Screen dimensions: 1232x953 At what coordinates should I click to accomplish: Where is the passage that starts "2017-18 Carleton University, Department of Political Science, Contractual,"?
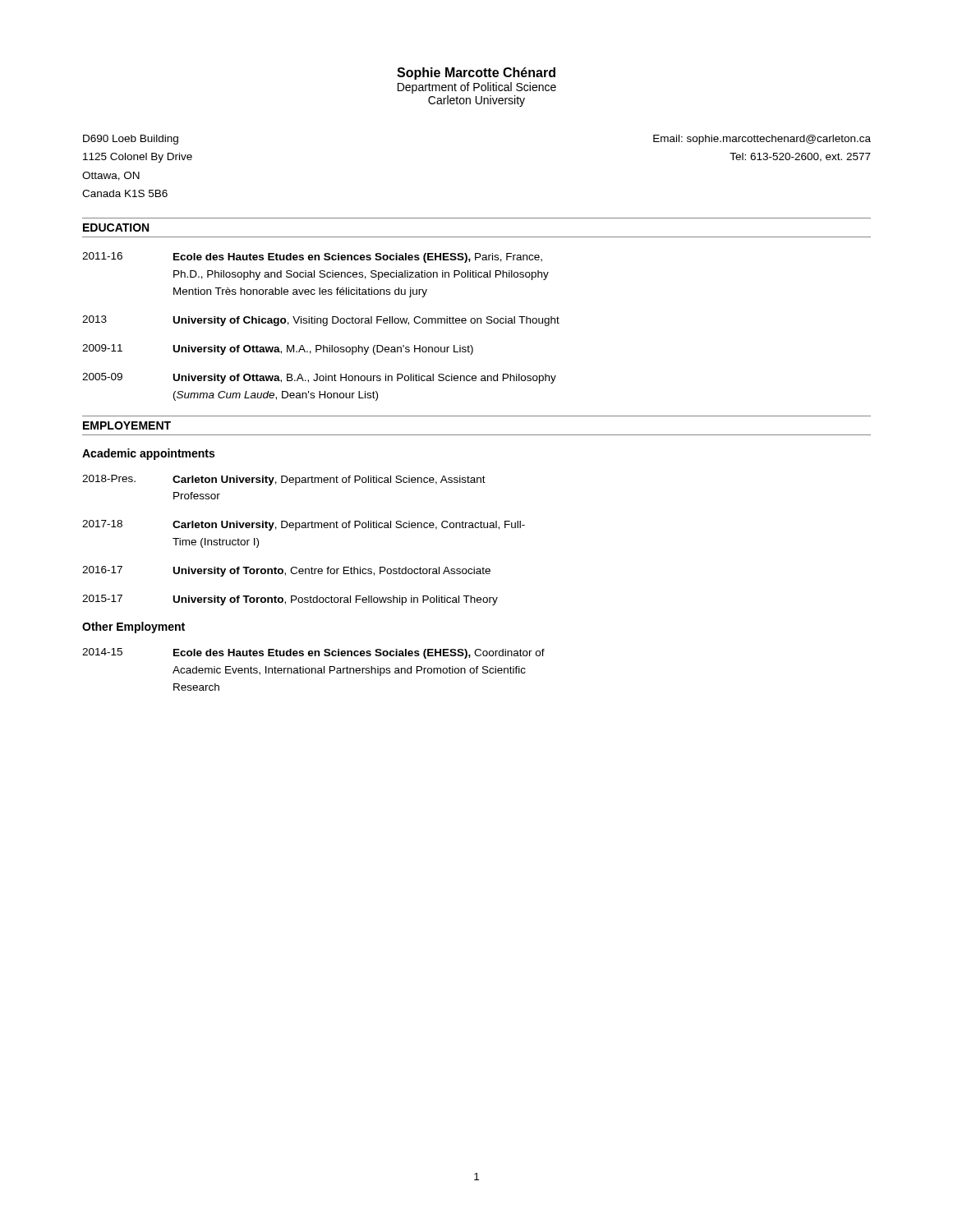pos(476,534)
